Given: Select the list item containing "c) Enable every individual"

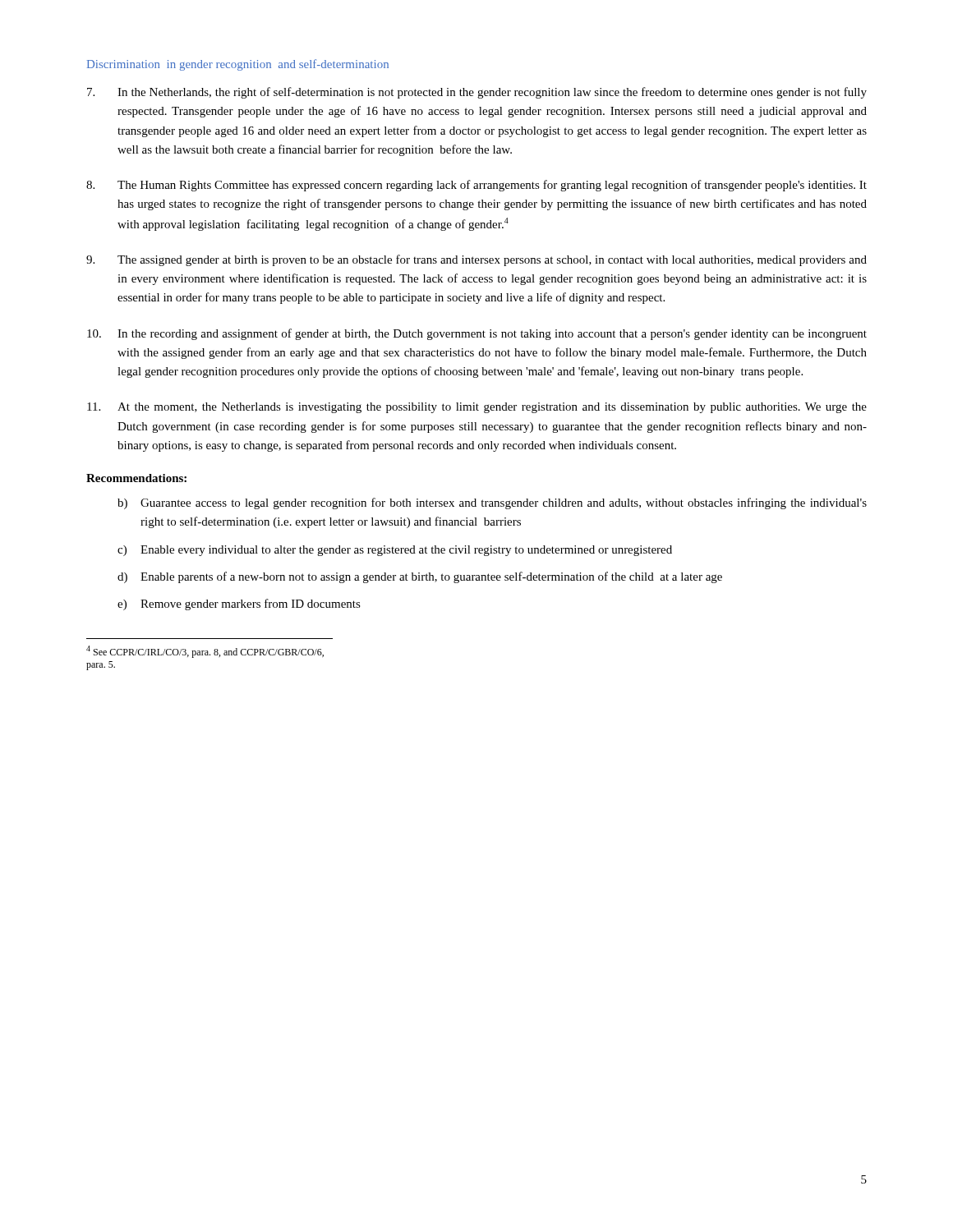Looking at the screenshot, I should point(492,550).
